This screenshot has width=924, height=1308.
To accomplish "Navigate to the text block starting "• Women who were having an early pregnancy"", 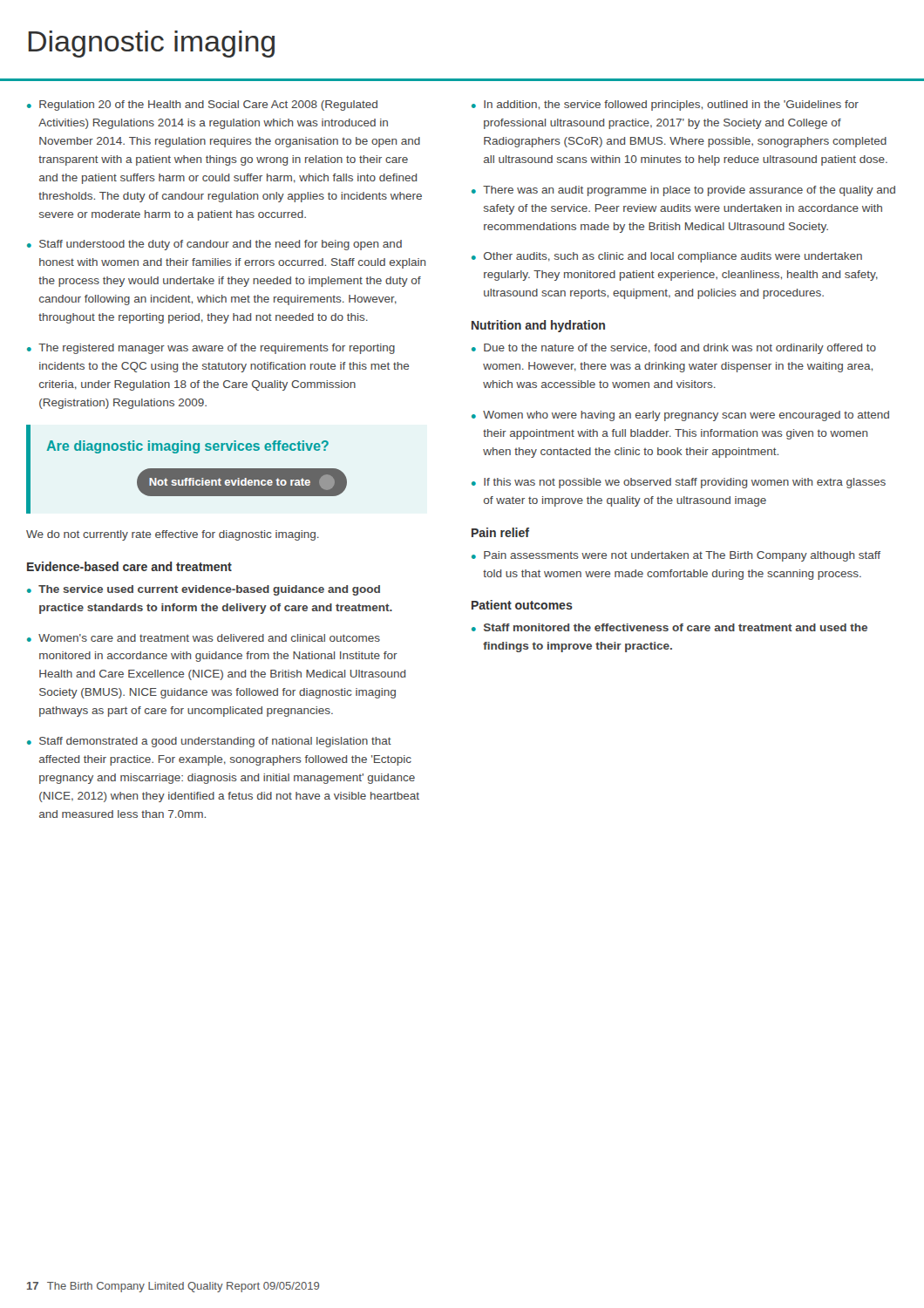I will click(684, 434).
